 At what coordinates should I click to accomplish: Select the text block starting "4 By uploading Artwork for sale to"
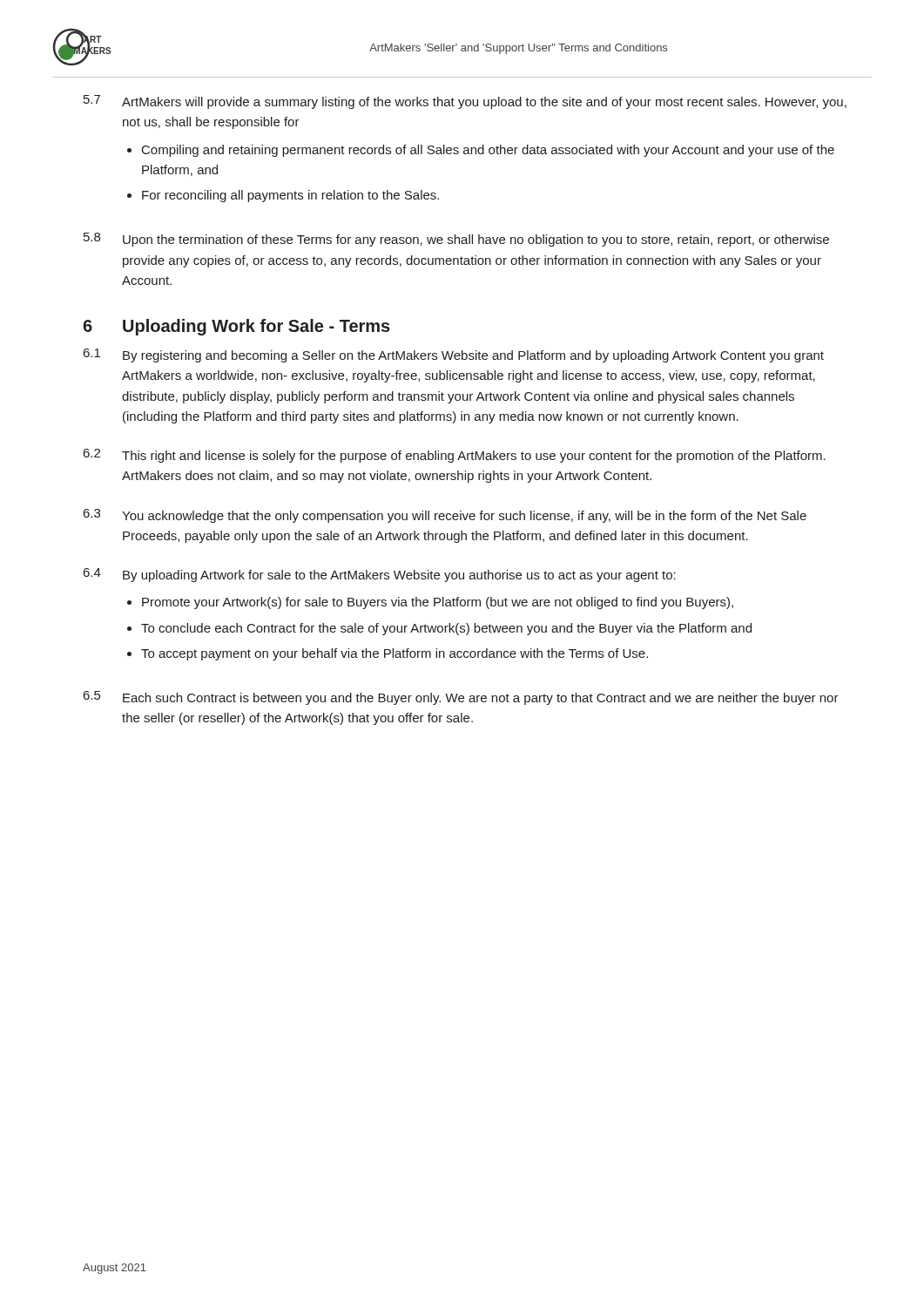point(466,616)
